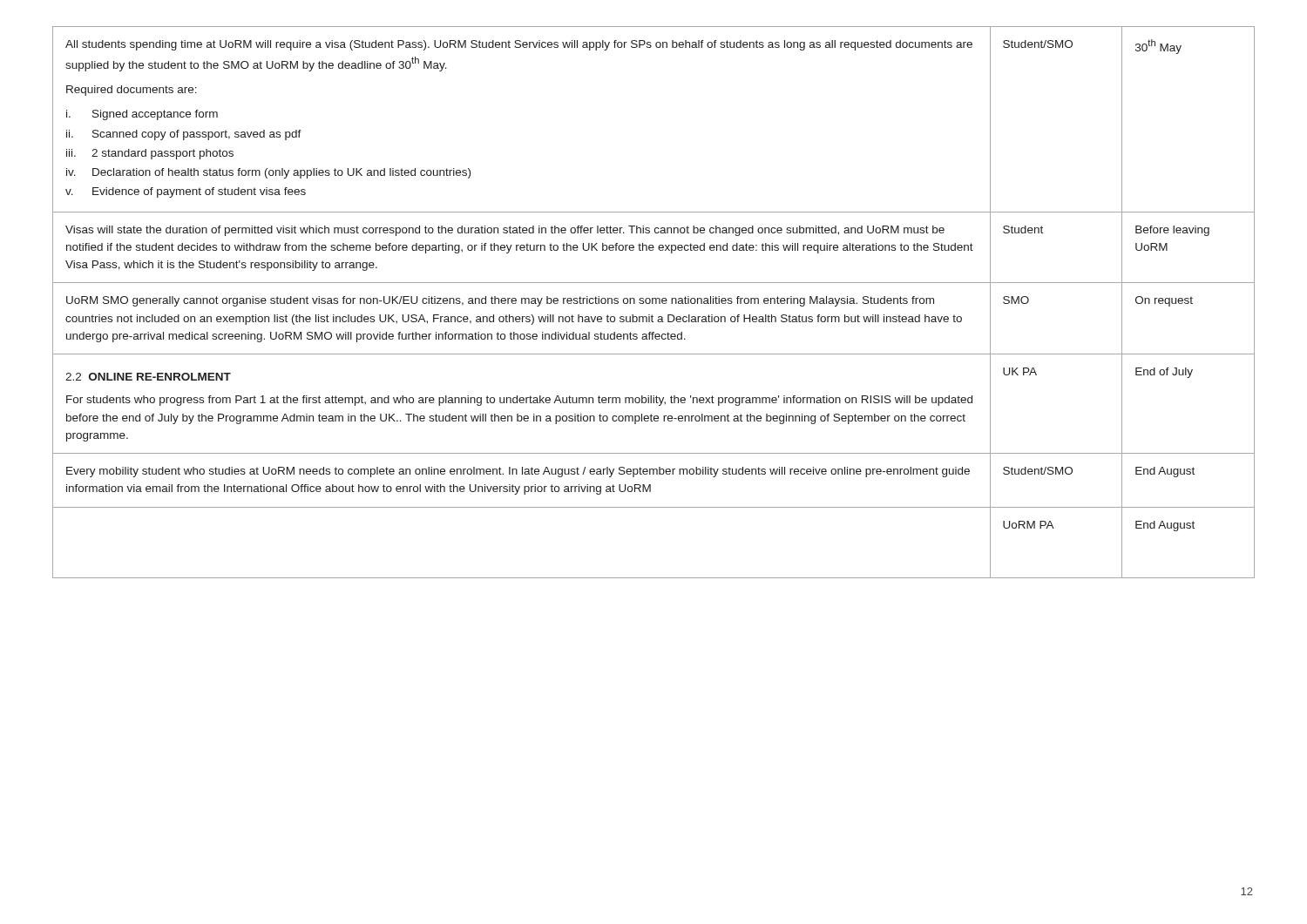Find the region starting "2.2 ONLINE RE-ENROLMENT"
Viewport: 1307px width, 924px height.
[148, 377]
